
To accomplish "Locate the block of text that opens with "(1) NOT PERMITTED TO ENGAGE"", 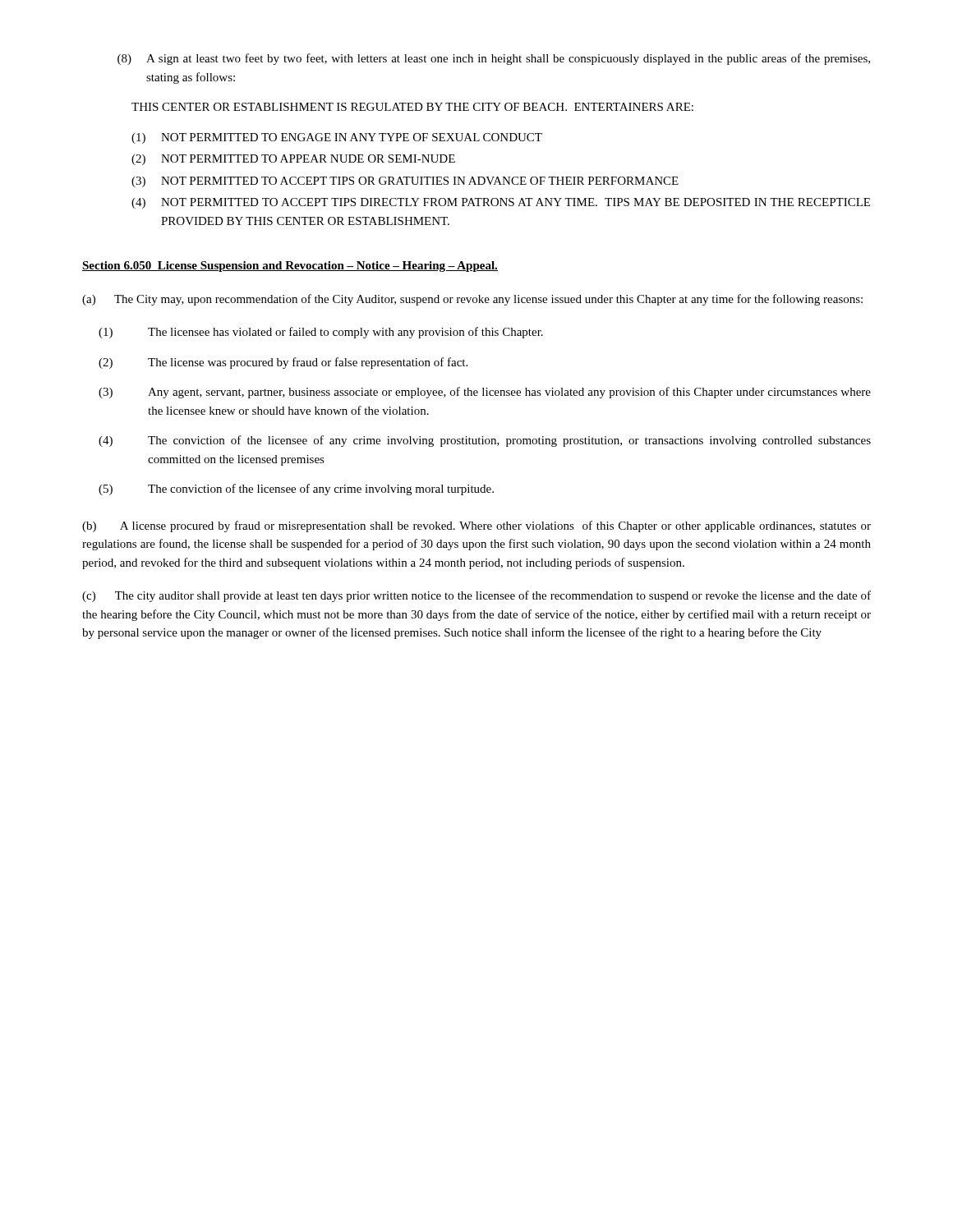I will [x=501, y=137].
